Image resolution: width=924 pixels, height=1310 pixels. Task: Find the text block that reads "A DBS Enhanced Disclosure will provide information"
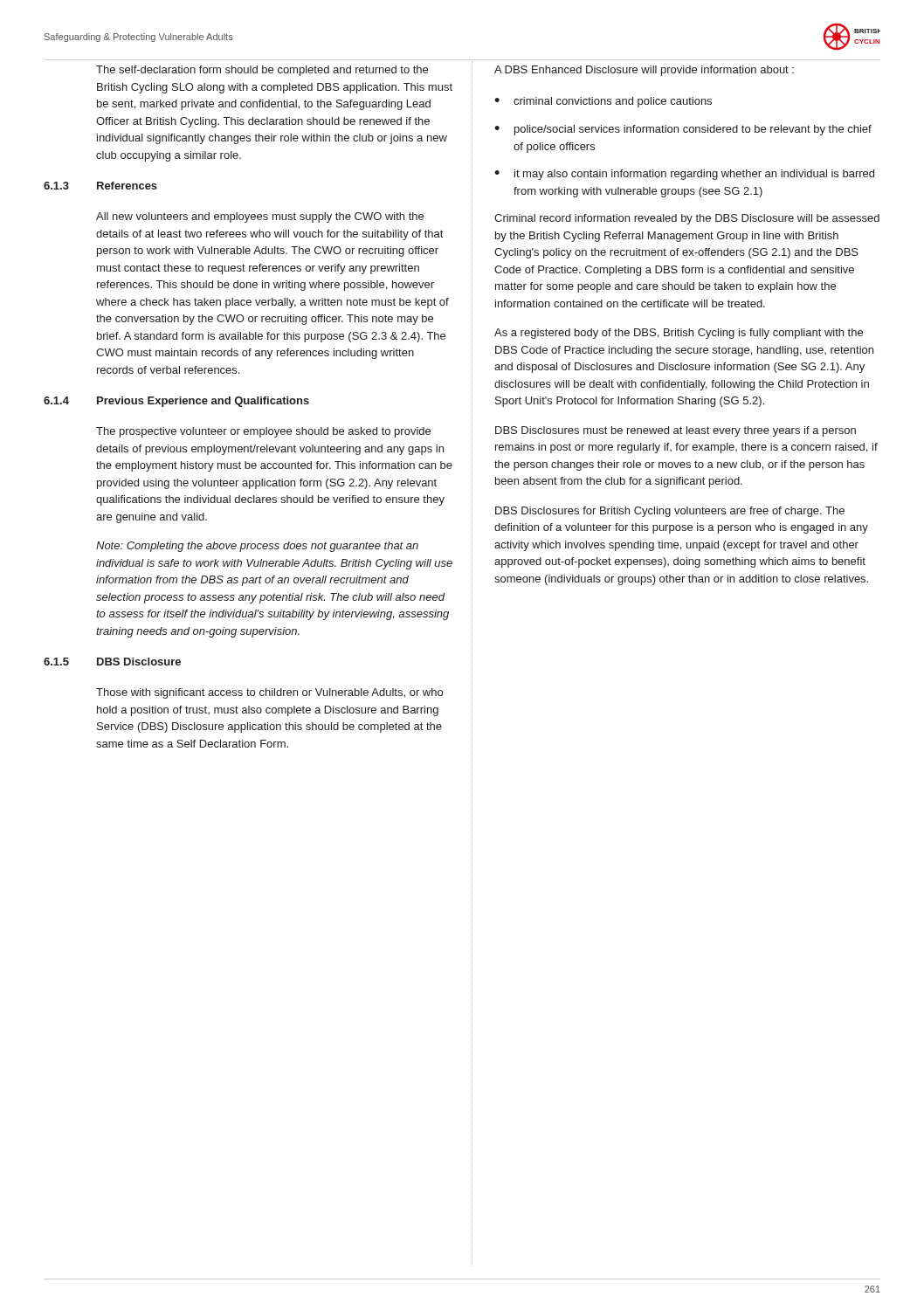687,70
